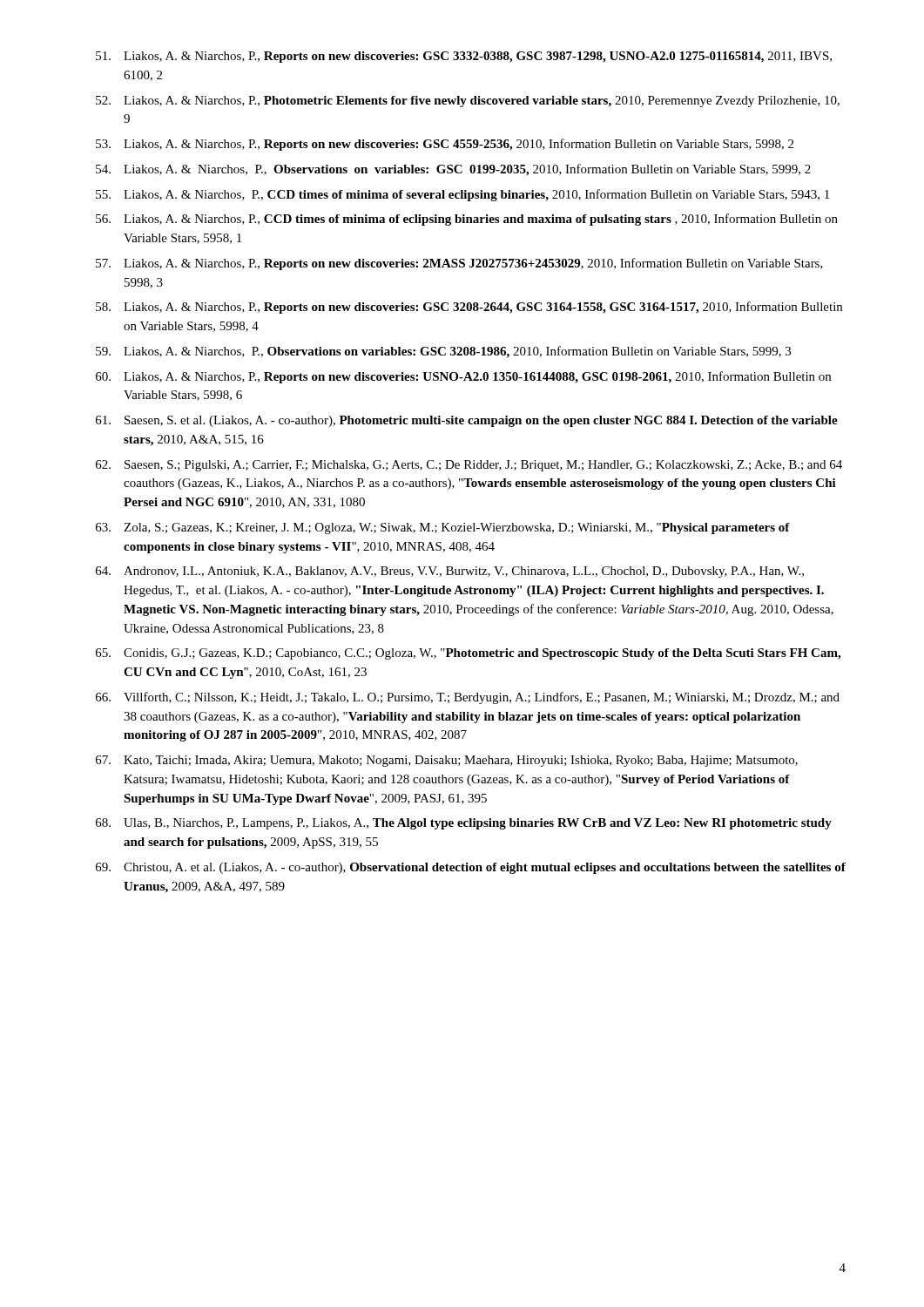Find the block on this page that starts "62. Saesen, S.; Pigulski, A.; Carrier,"
Image resolution: width=924 pixels, height=1307 pixels.
pyautogui.click(x=462, y=484)
